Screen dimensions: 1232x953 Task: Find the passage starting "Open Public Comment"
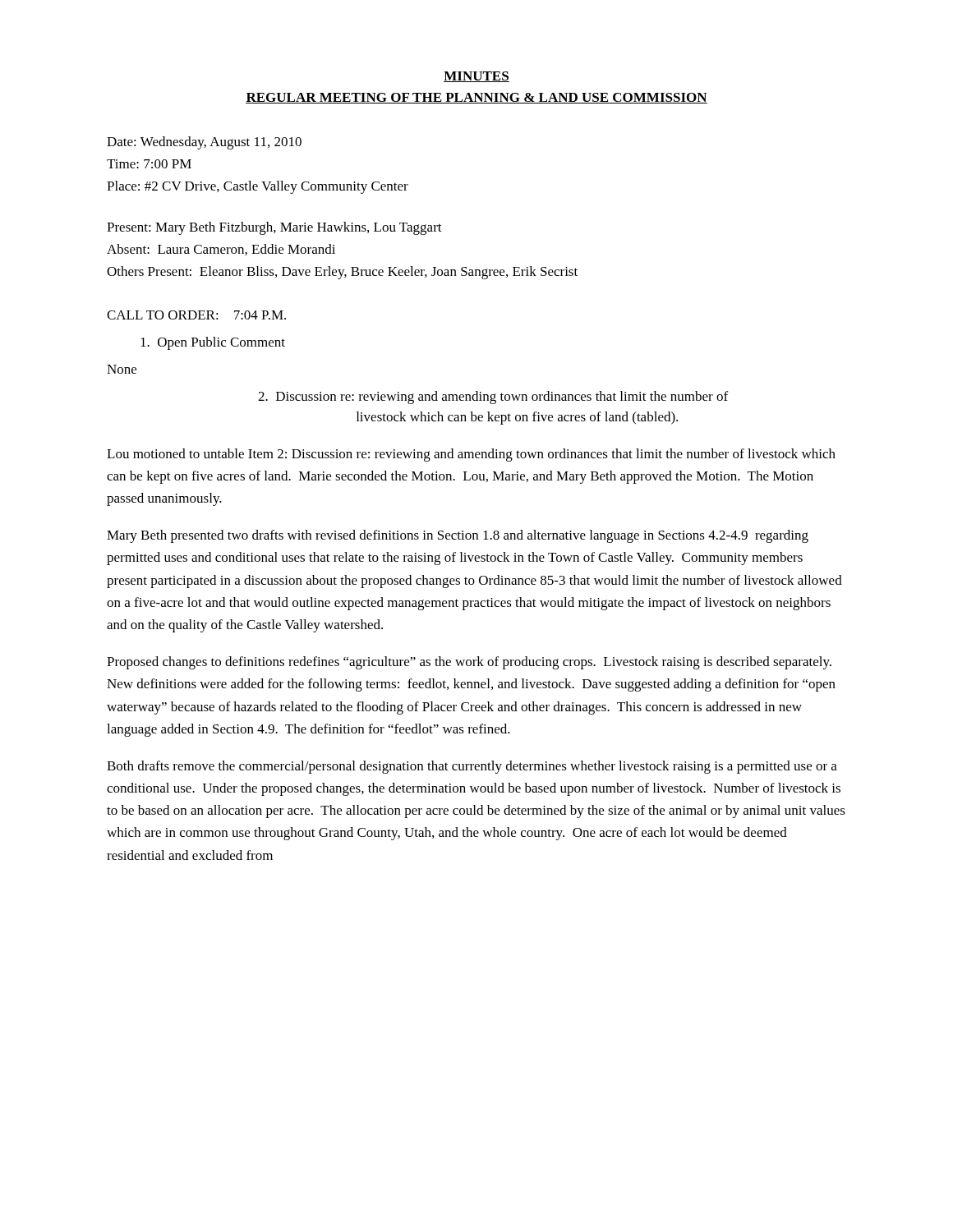[212, 342]
